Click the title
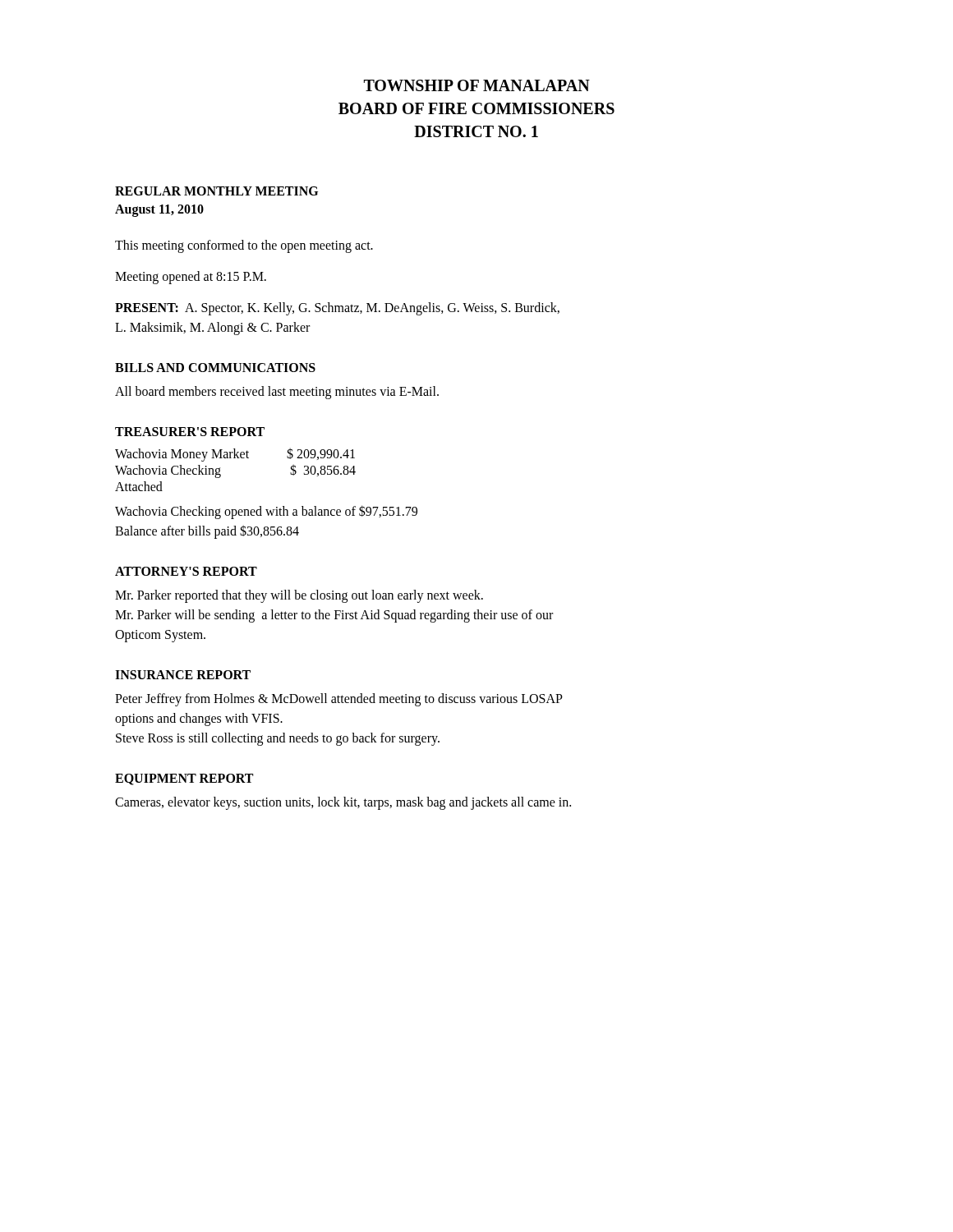The height and width of the screenshot is (1232, 953). tap(476, 108)
